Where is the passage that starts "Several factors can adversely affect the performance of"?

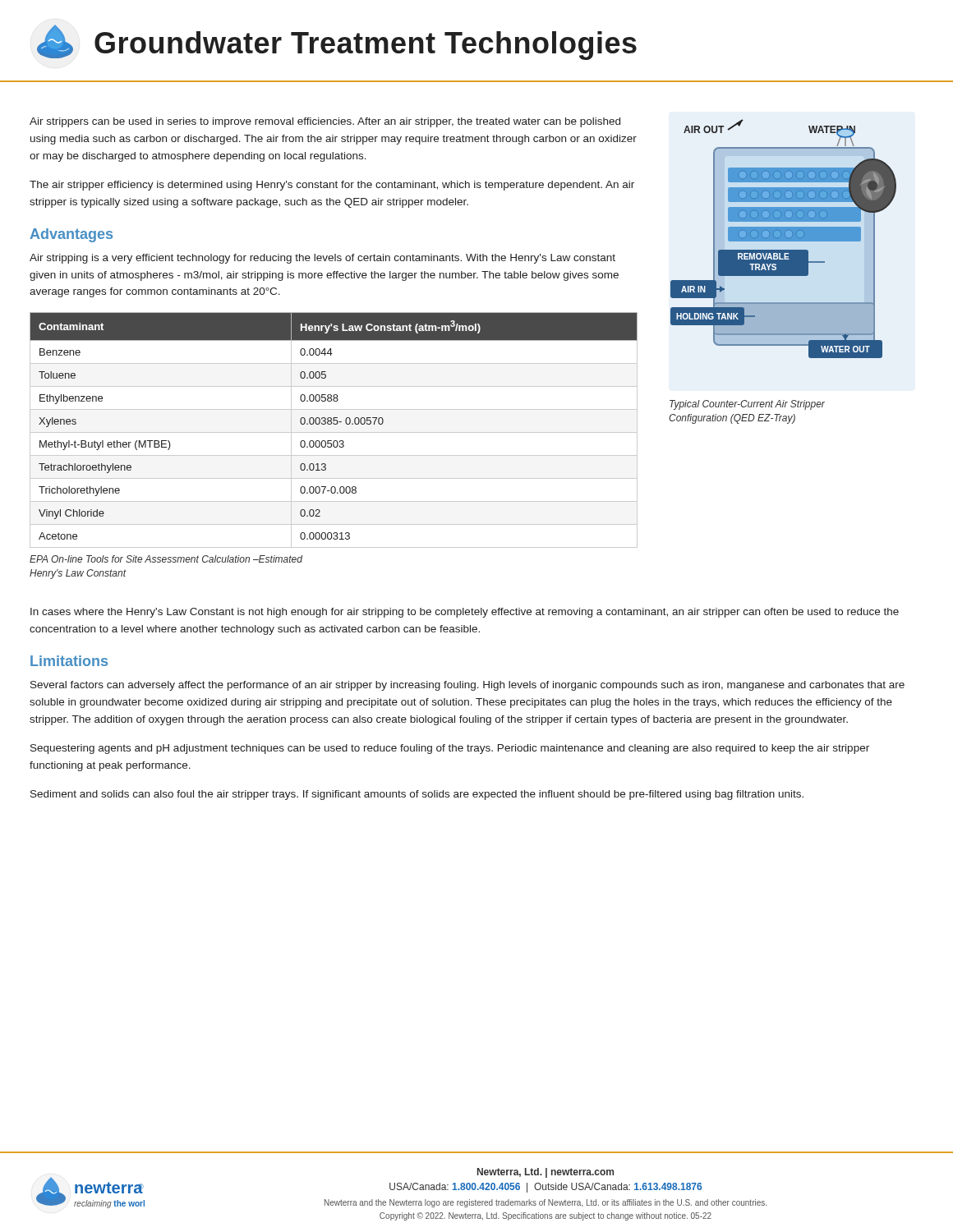(467, 702)
